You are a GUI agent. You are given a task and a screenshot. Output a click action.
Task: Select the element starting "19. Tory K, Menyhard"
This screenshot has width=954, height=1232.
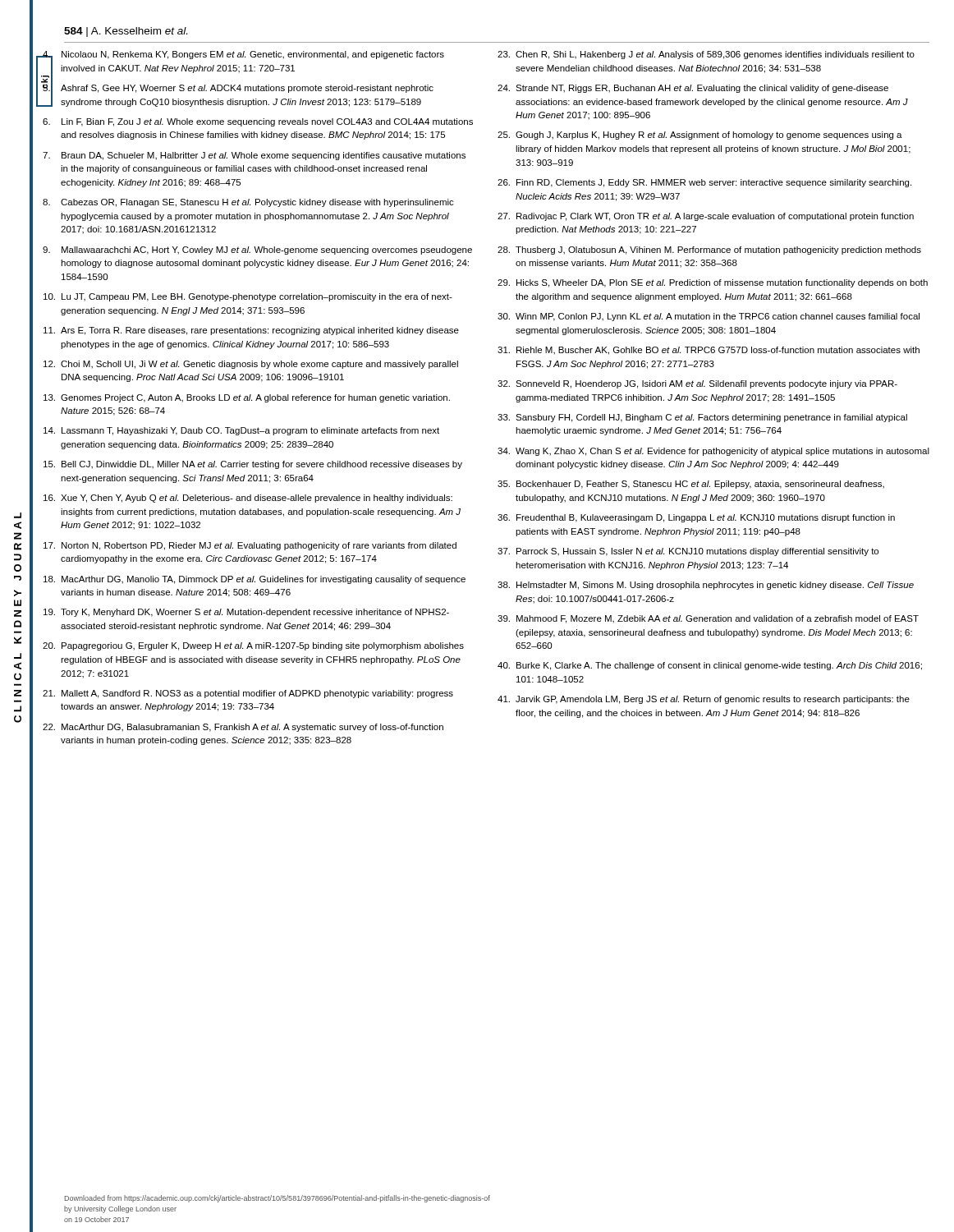[259, 619]
